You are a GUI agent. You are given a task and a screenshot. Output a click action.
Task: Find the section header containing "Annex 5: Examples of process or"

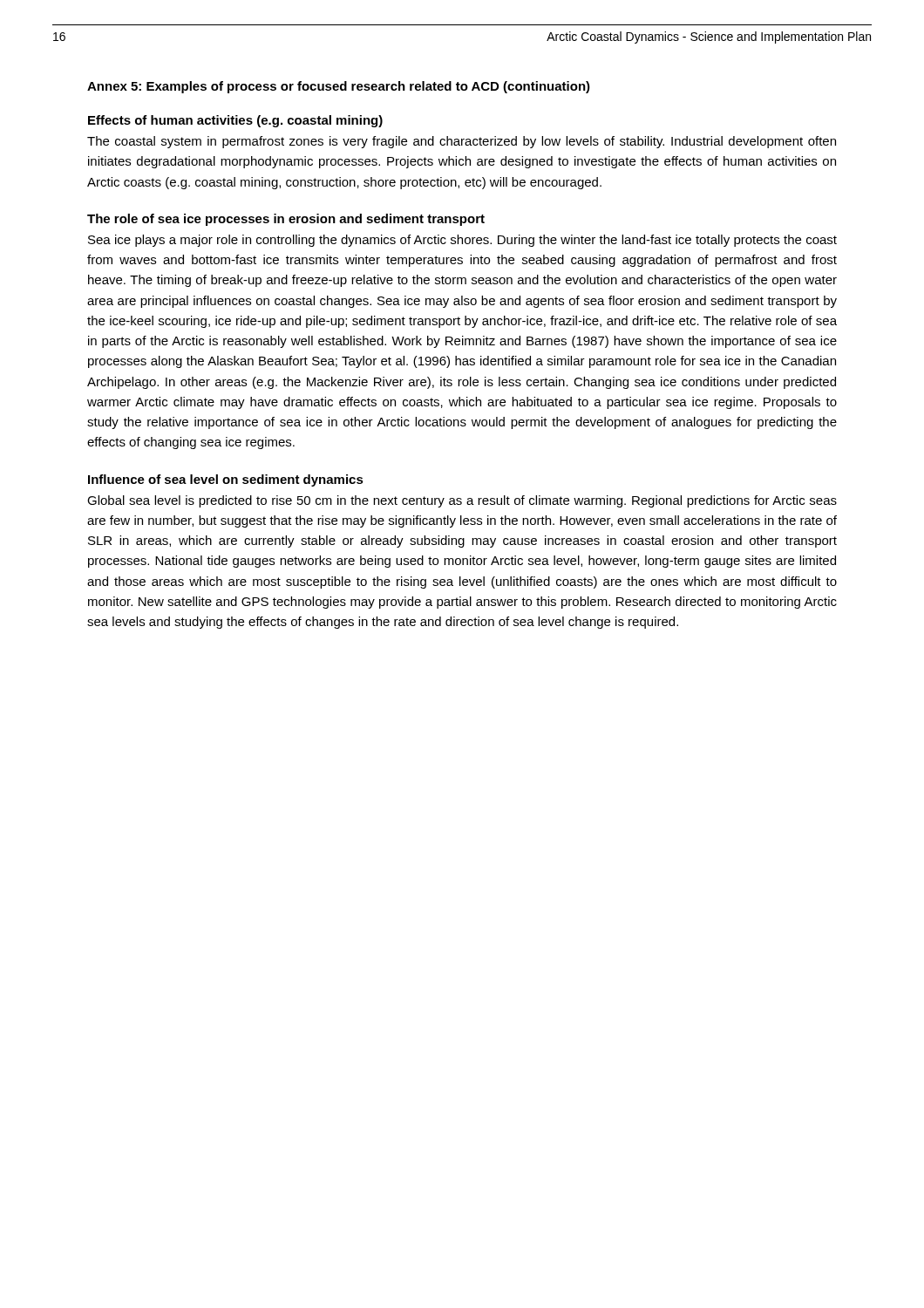click(x=339, y=86)
